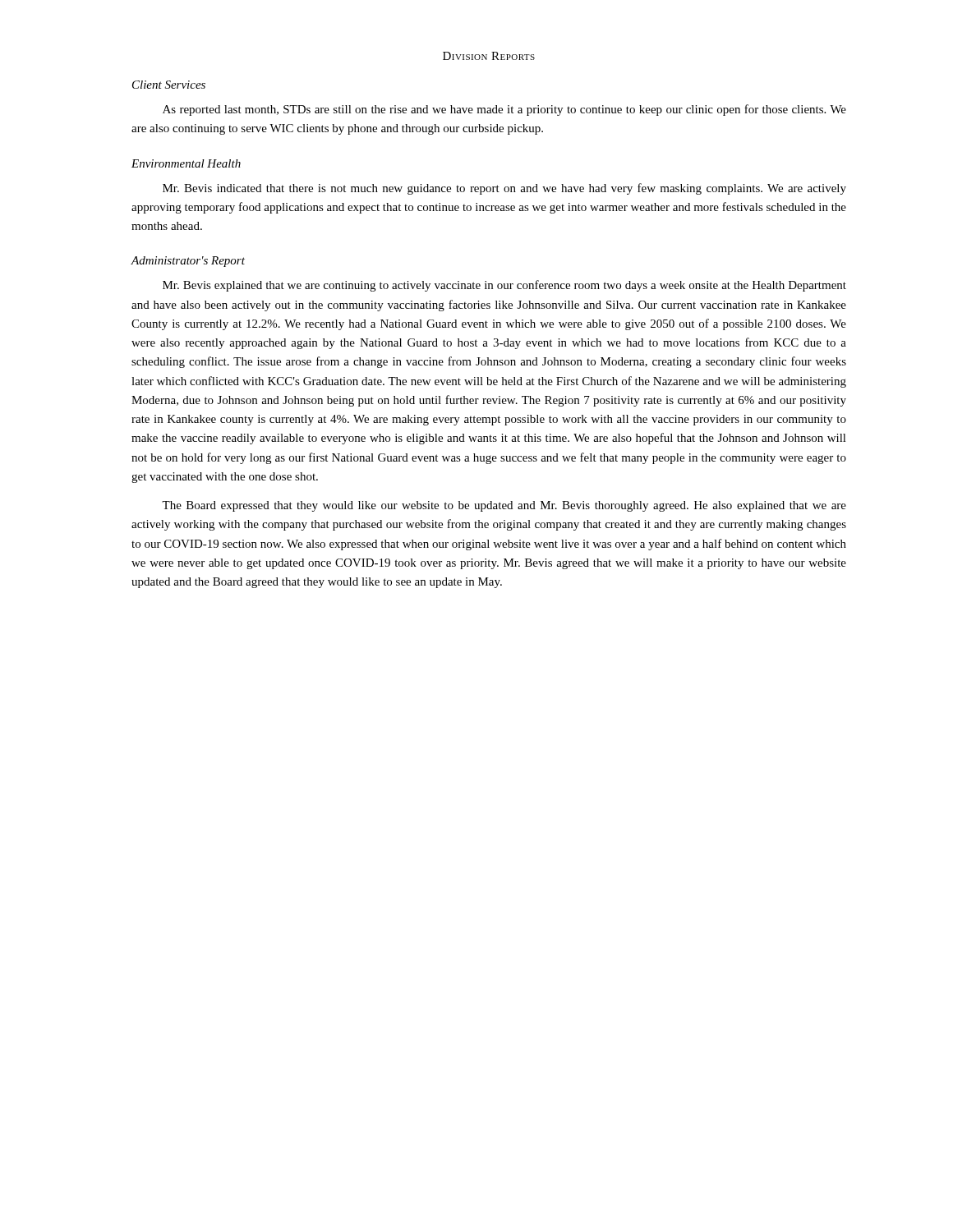This screenshot has height=1232, width=953.
Task: Point to the block beginning "Mr. Bevis explained that we are continuing"
Action: [x=489, y=381]
